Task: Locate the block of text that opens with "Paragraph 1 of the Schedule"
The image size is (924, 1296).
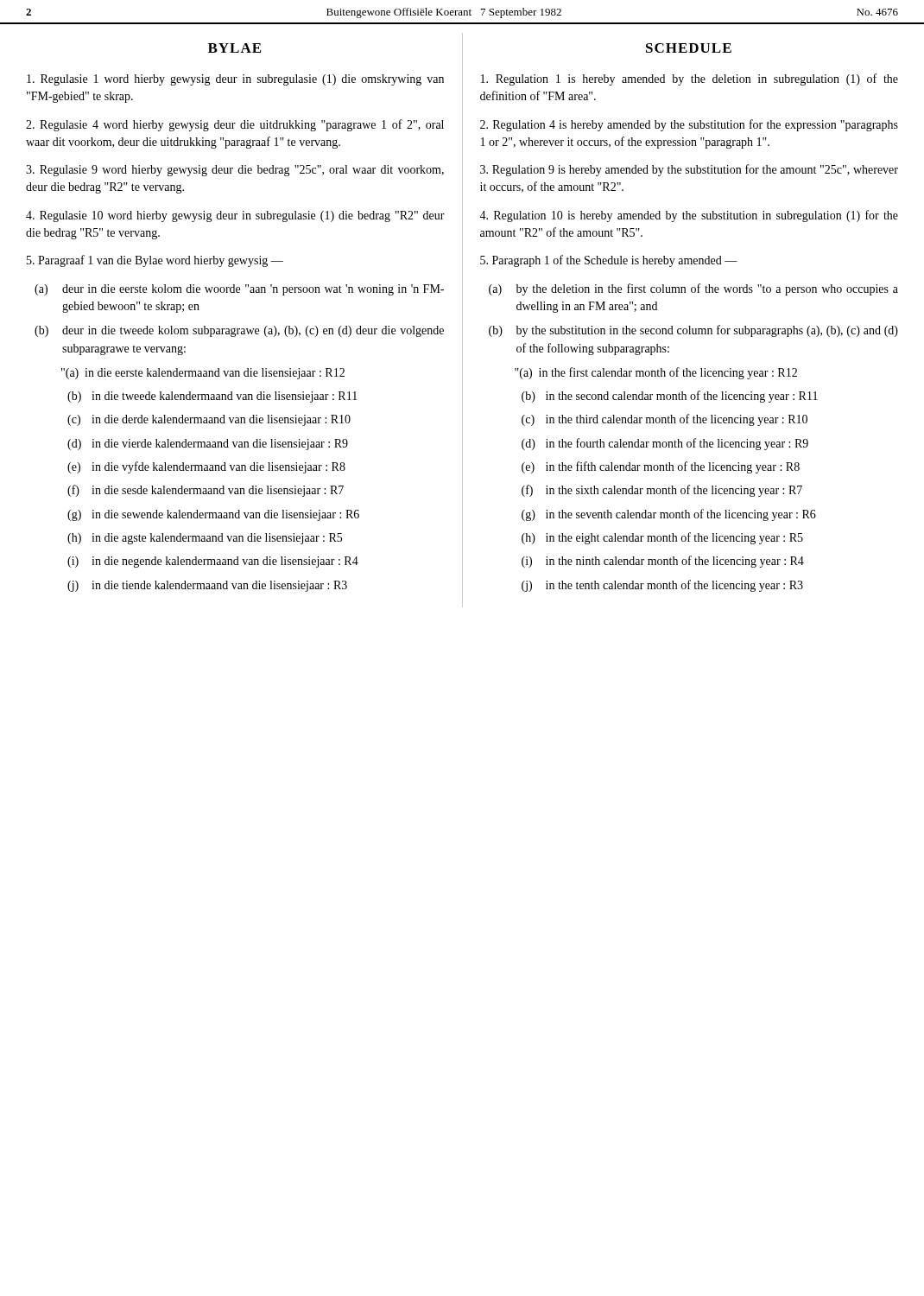Action: [x=608, y=261]
